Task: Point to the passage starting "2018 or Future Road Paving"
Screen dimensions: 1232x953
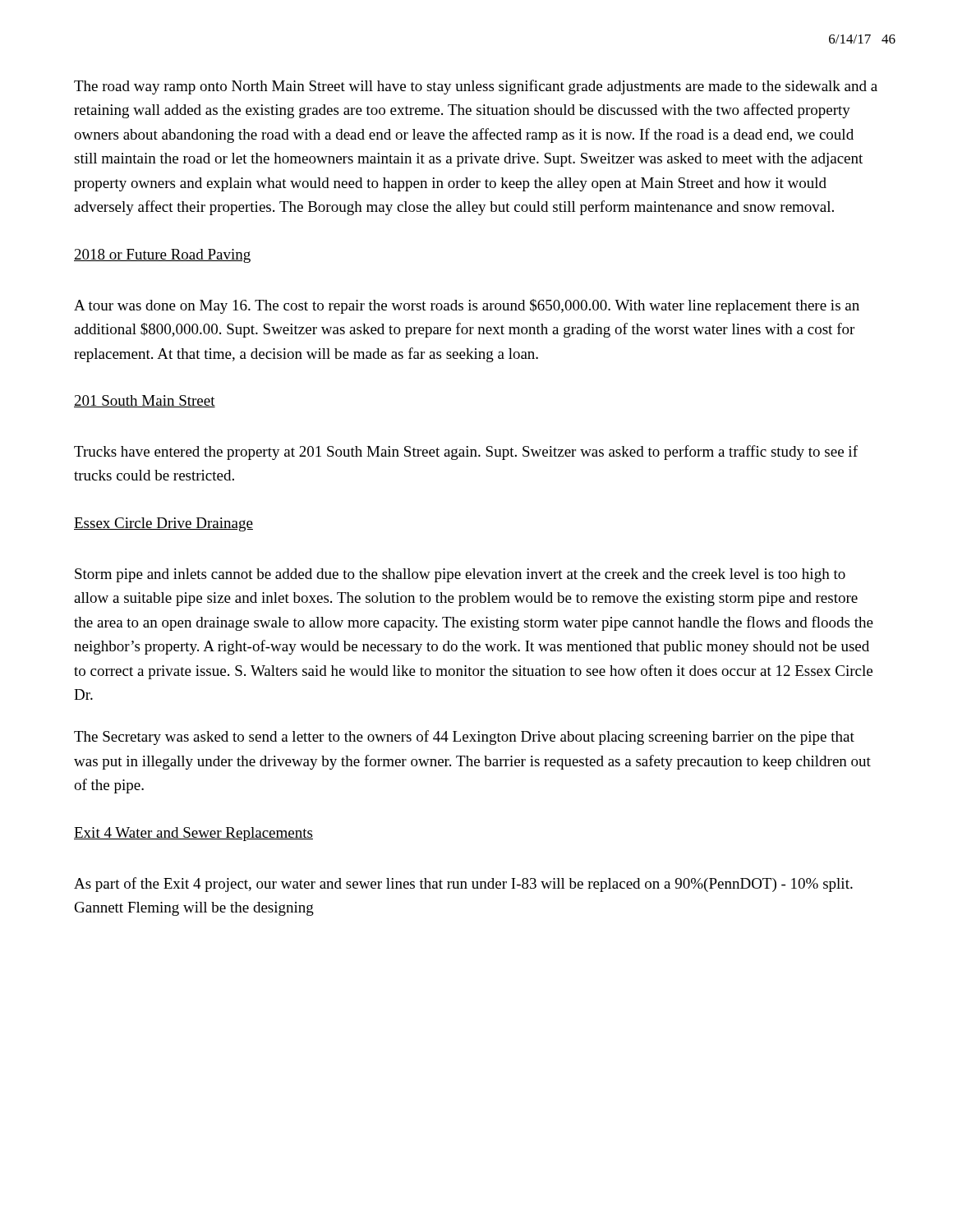Action: point(162,254)
